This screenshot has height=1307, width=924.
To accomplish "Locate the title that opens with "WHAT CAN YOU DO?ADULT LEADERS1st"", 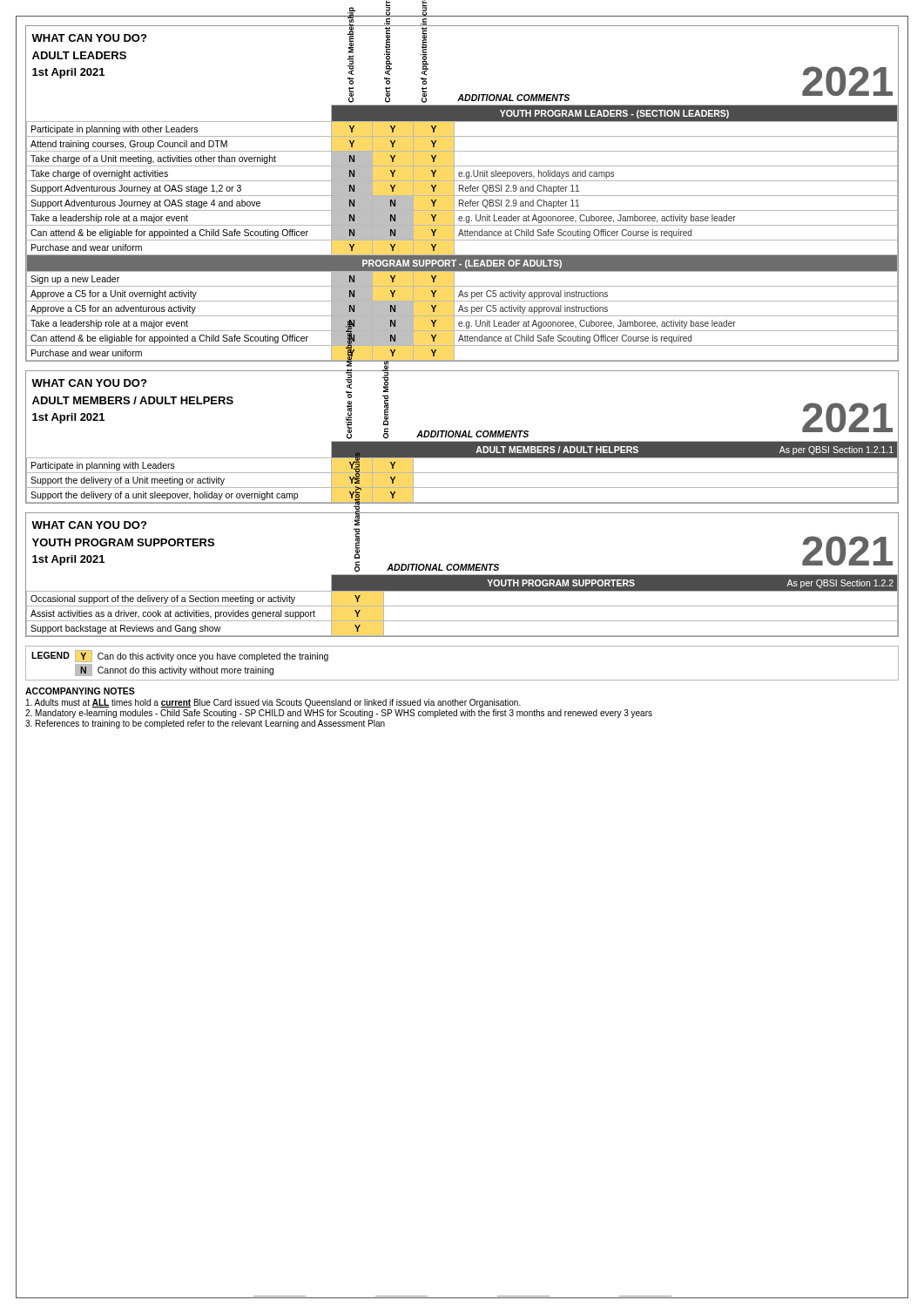I will tap(89, 55).
